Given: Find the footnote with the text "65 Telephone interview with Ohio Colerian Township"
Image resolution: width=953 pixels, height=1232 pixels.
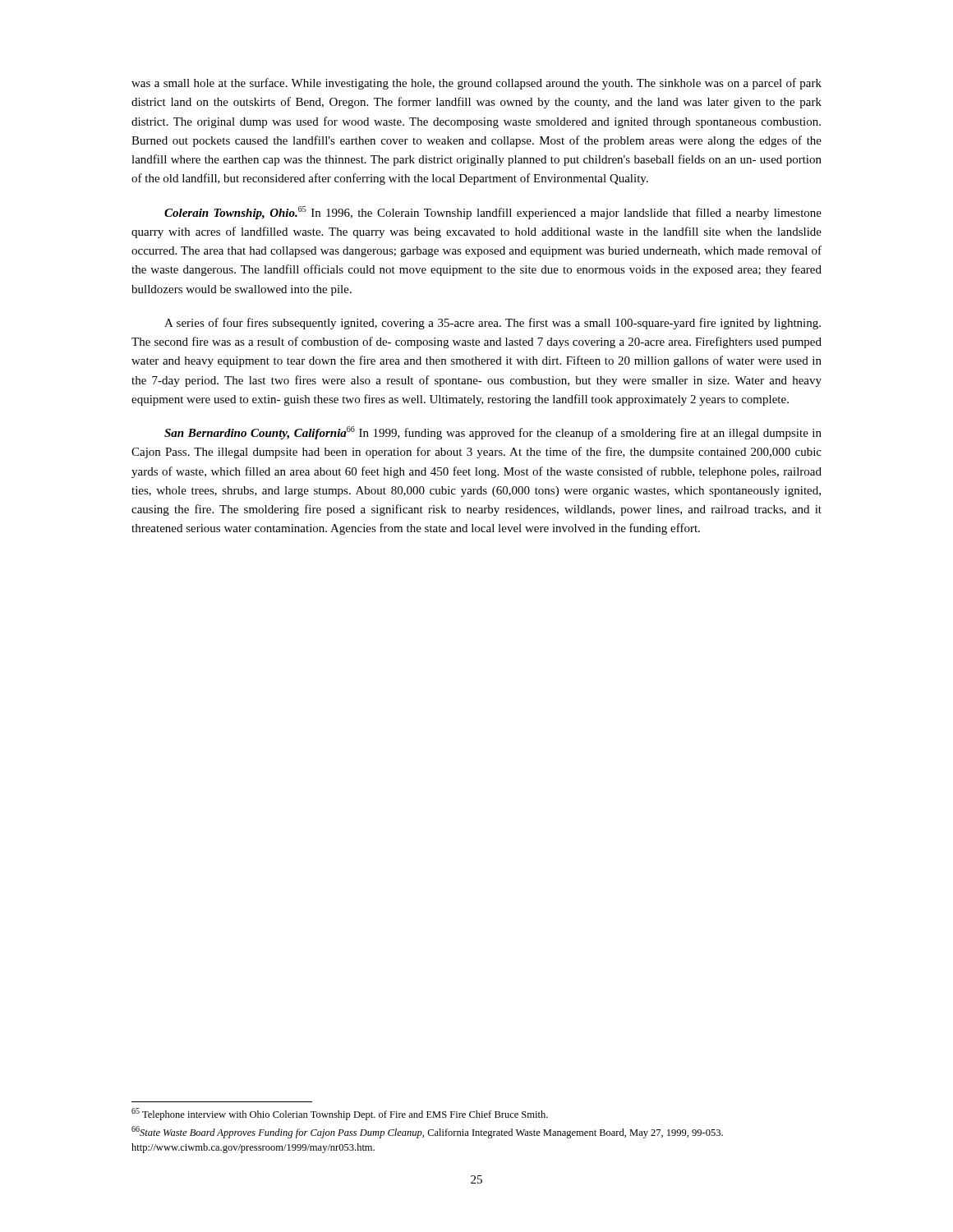Looking at the screenshot, I should (x=340, y=1113).
